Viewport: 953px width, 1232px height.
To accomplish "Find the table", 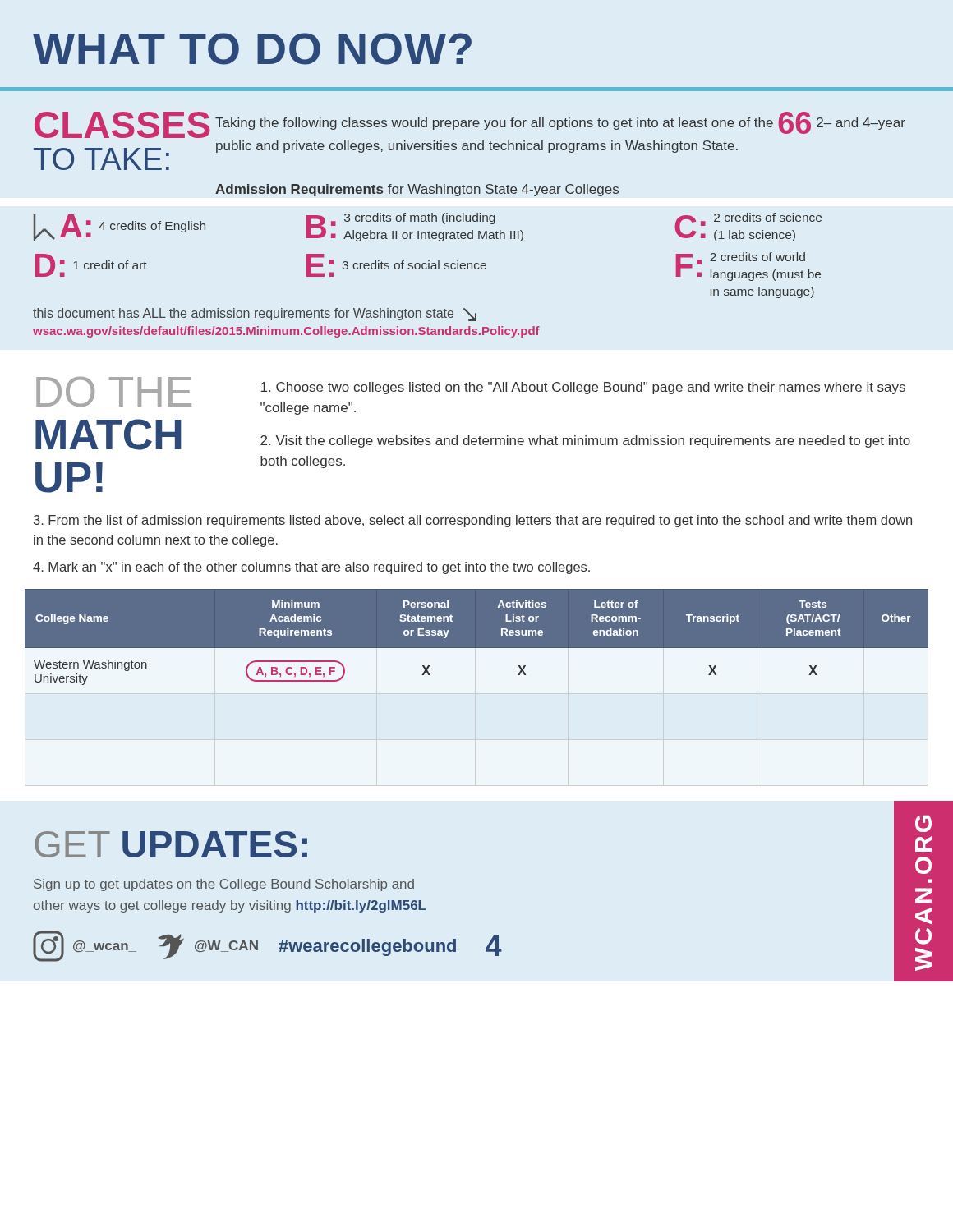I will click(476, 695).
